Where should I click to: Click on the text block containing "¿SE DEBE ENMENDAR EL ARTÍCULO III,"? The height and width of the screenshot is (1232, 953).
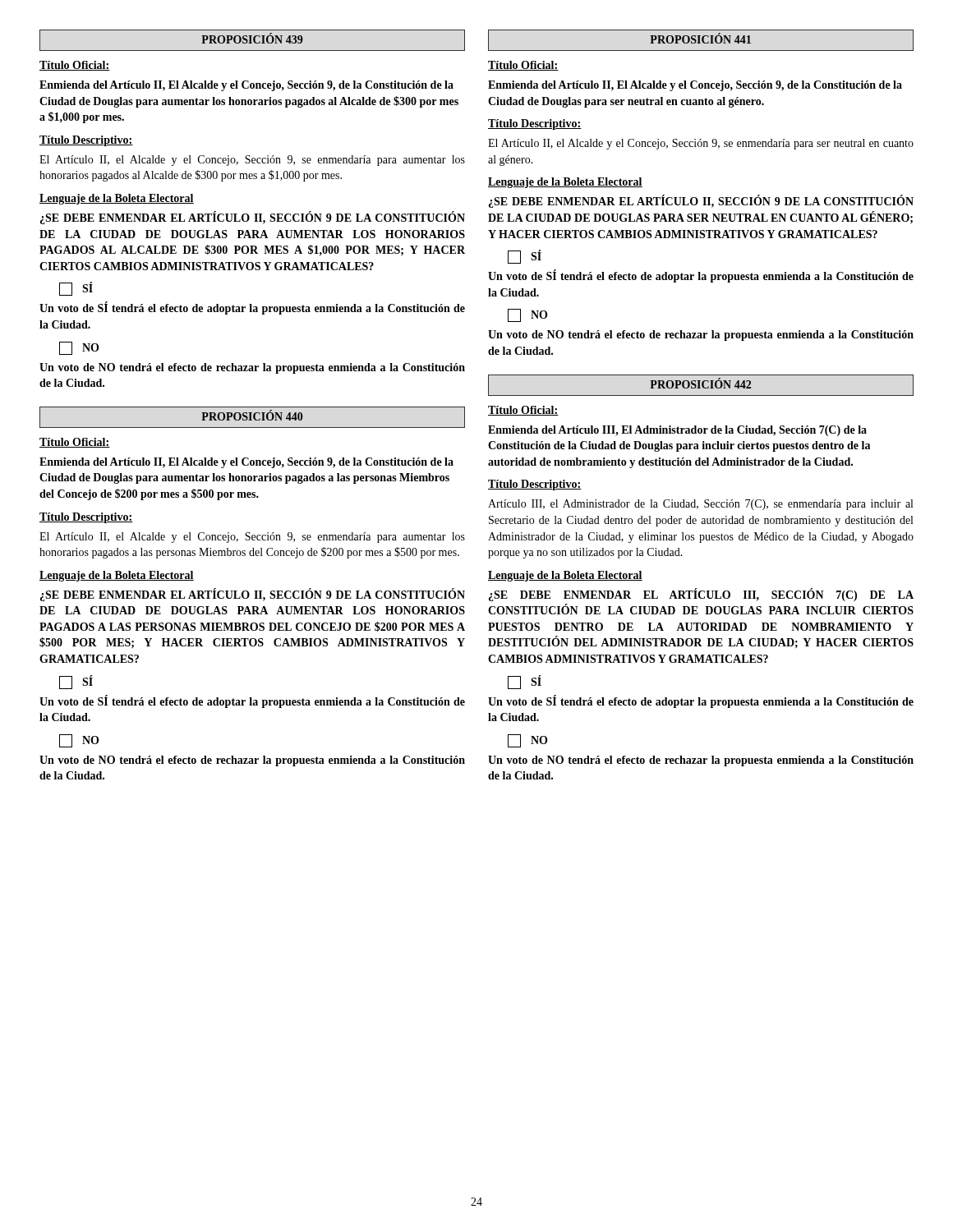[x=701, y=627]
